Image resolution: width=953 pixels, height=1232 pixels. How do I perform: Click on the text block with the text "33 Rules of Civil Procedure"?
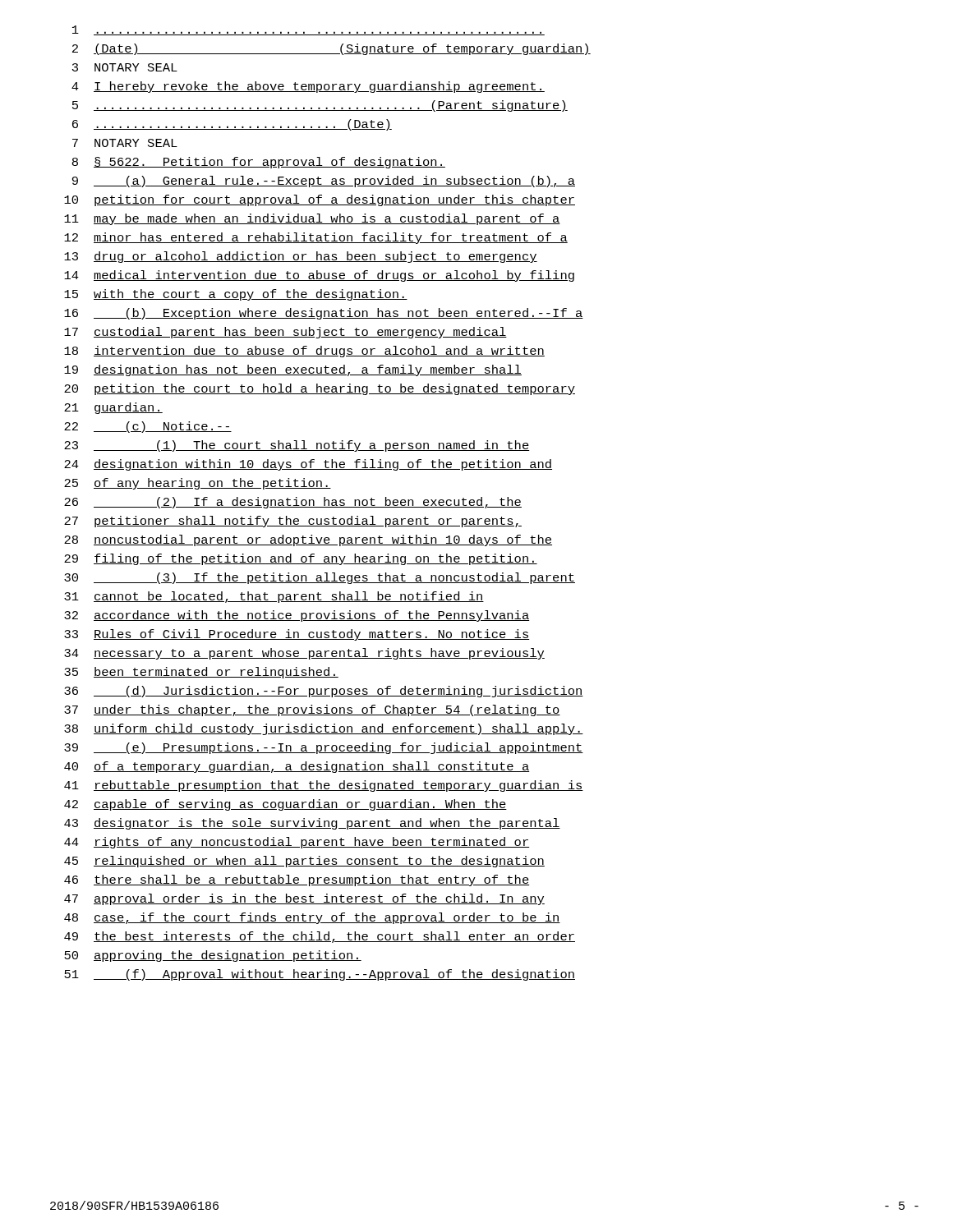point(485,637)
